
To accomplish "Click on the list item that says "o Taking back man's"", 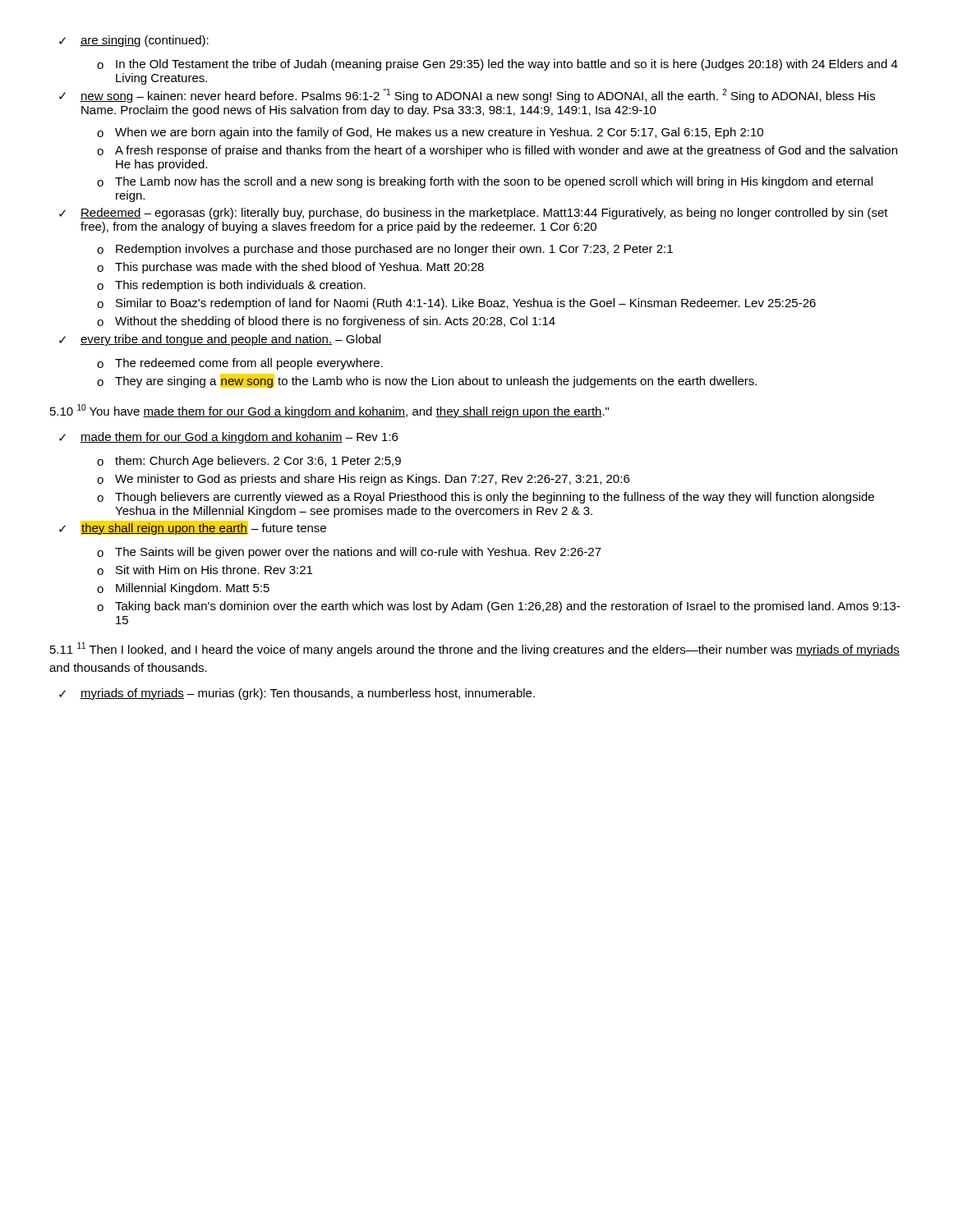I will [500, 612].
